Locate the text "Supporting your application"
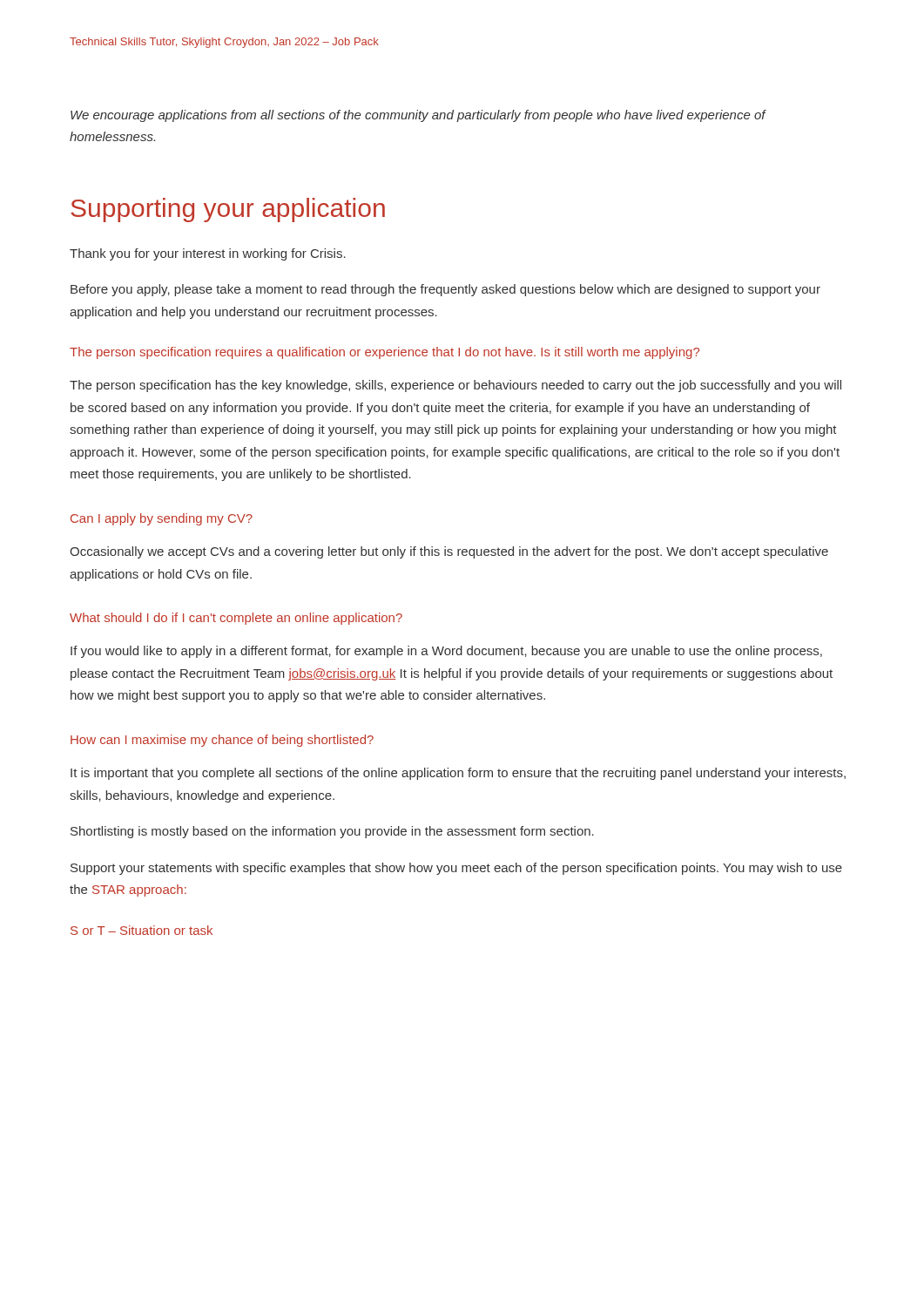The height and width of the screenshot is (1307, 924). 228,207
